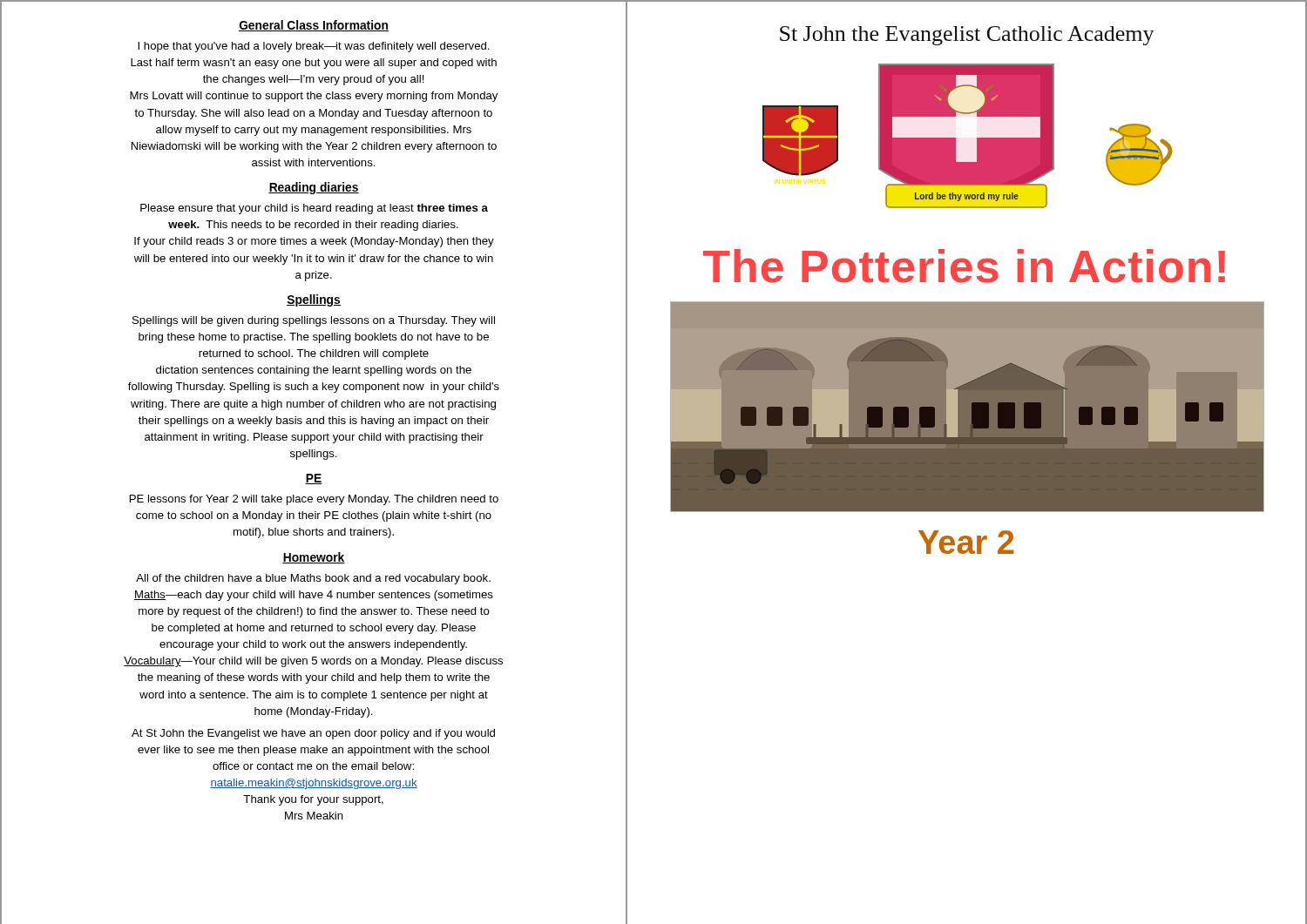
Task: Click on the text block starting "Reading diaries"
Action: coord(314,188)
